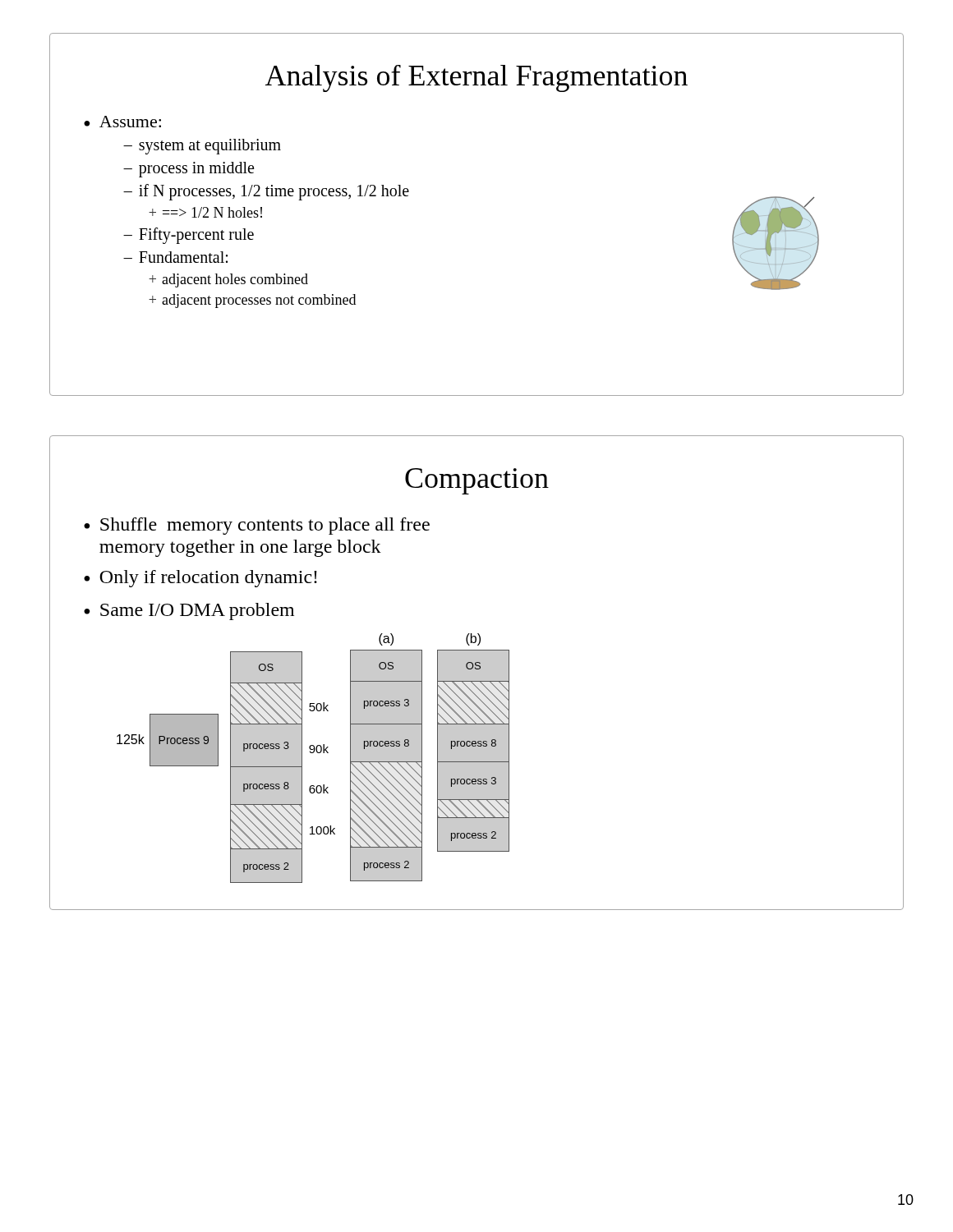This screenshot has height=1232, width=953.
Task: Find the passage starting "– system at equilibrium"
Action: pyautogui.click(x=202, y=145)
